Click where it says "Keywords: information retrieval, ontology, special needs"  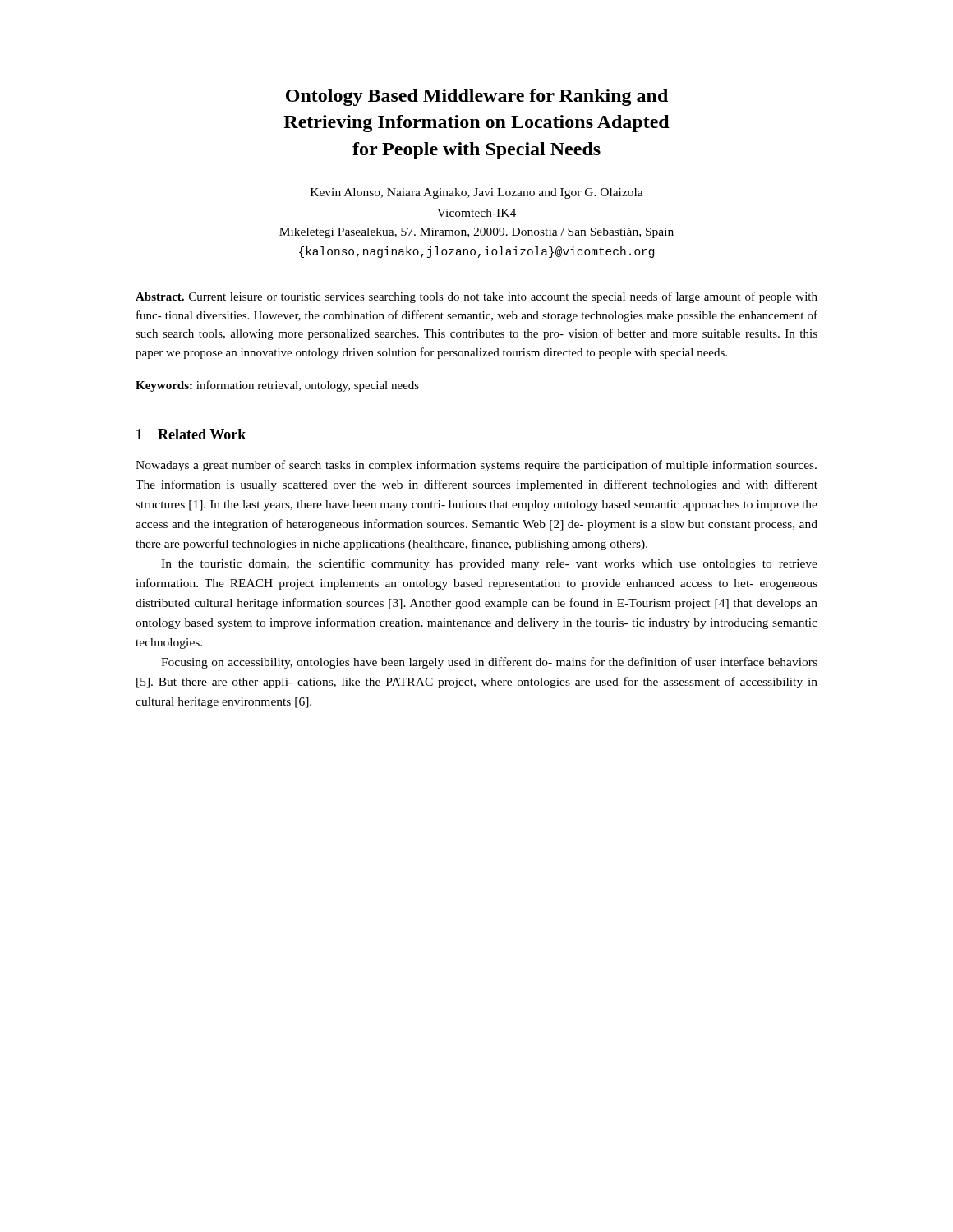coord(277,386)
